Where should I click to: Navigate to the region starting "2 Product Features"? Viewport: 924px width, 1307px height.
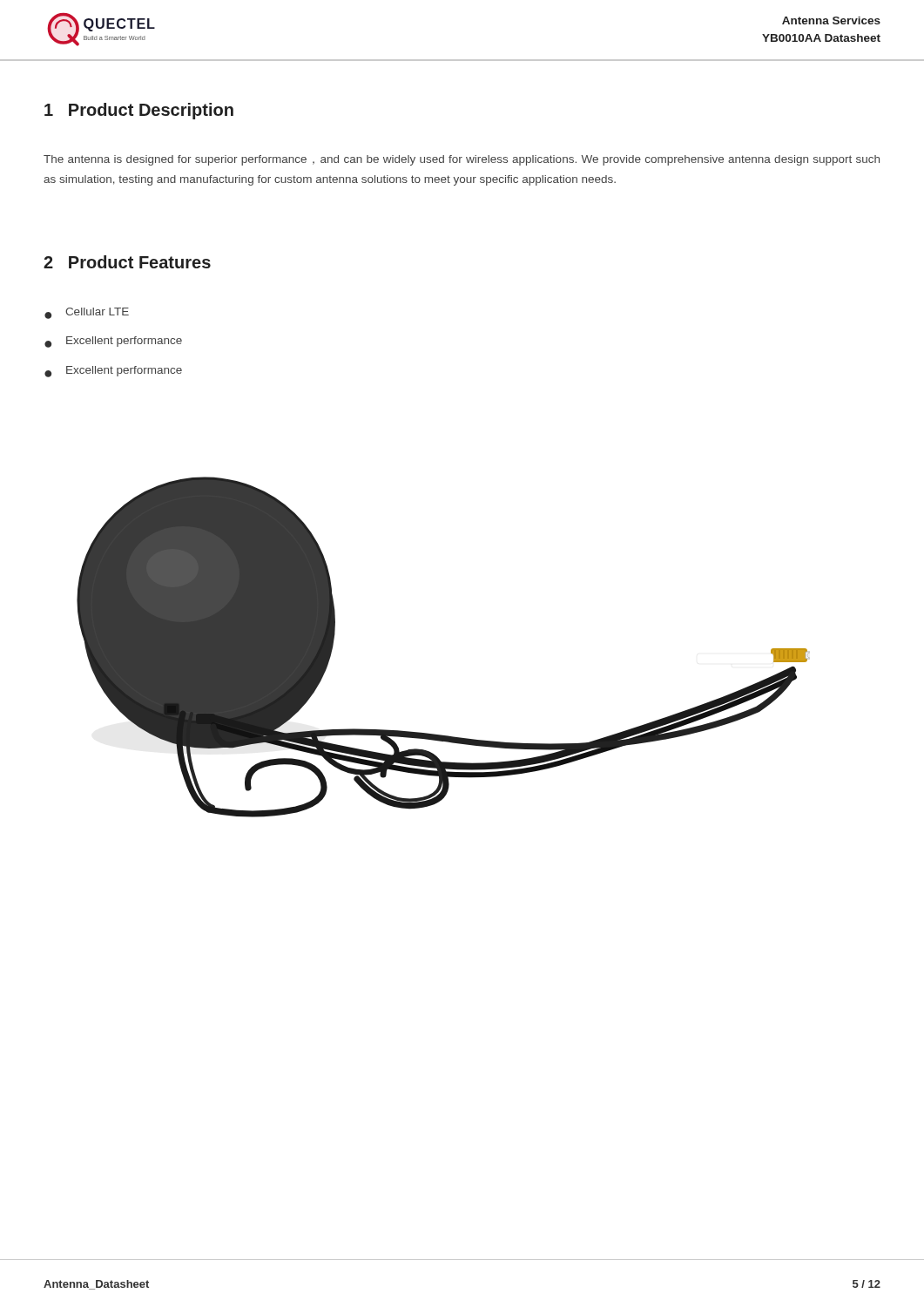127,262
